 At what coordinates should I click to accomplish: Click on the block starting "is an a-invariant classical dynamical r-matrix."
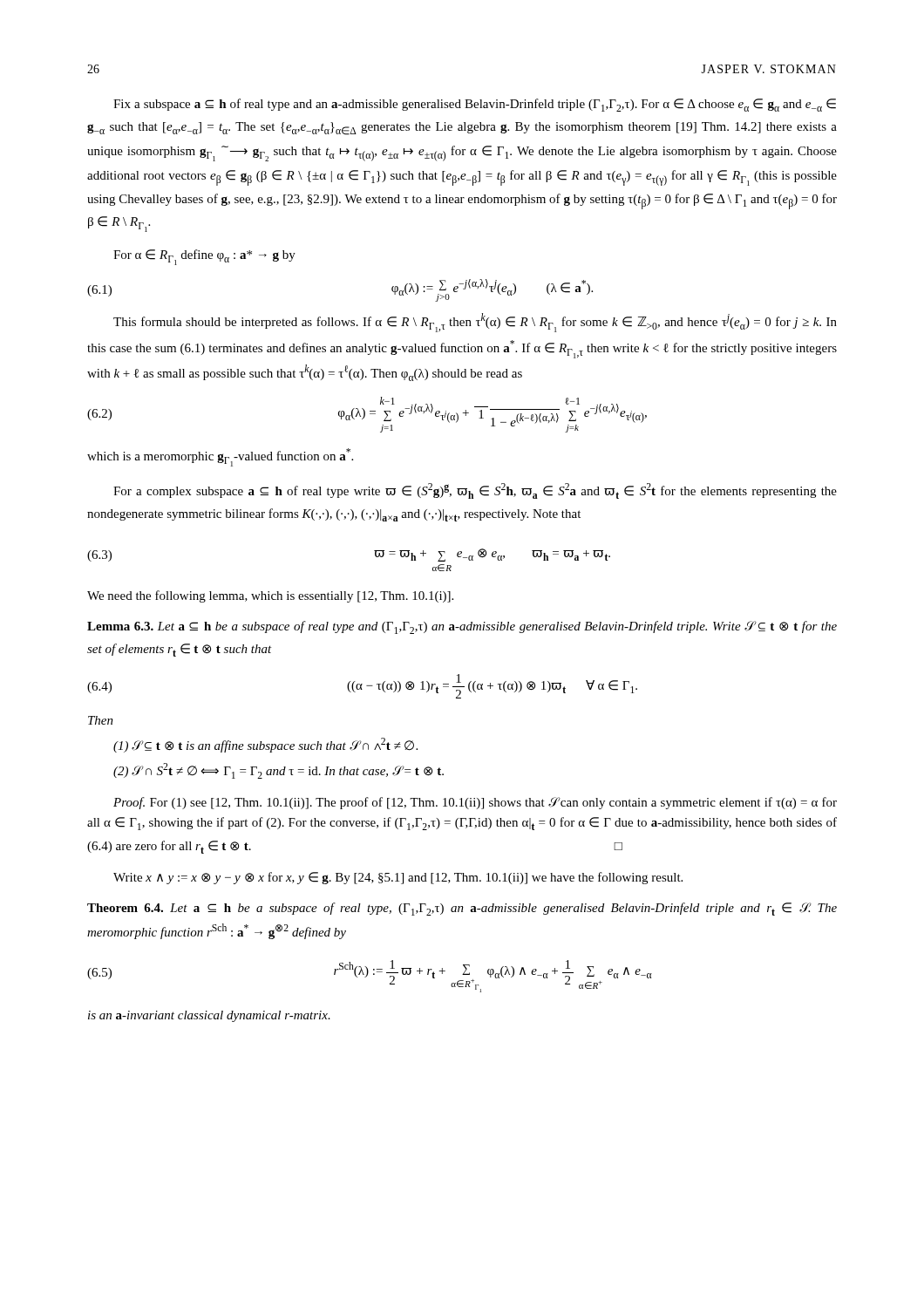(x=209, y=1016)
